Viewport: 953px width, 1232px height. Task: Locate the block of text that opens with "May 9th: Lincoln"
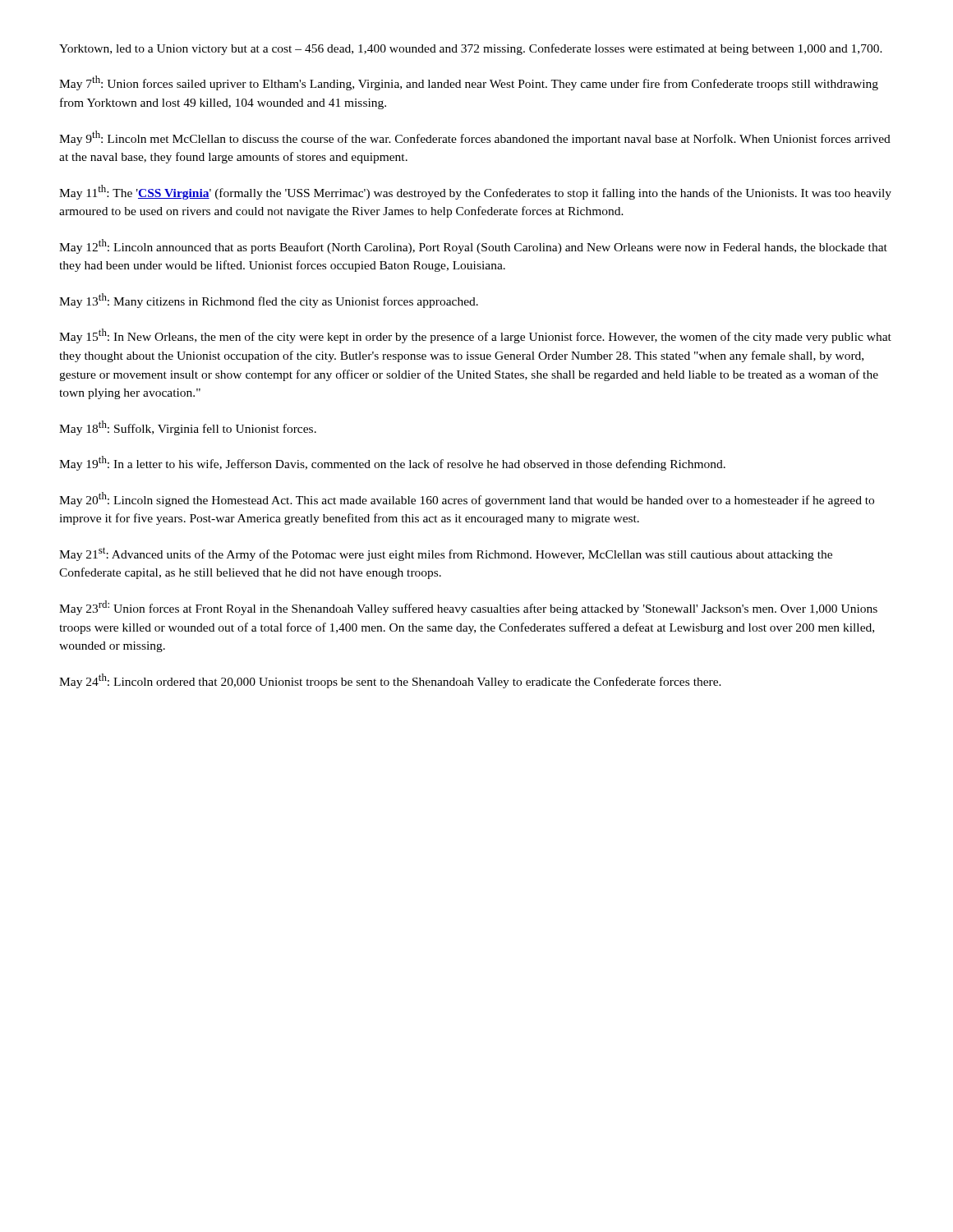[475, 146]
